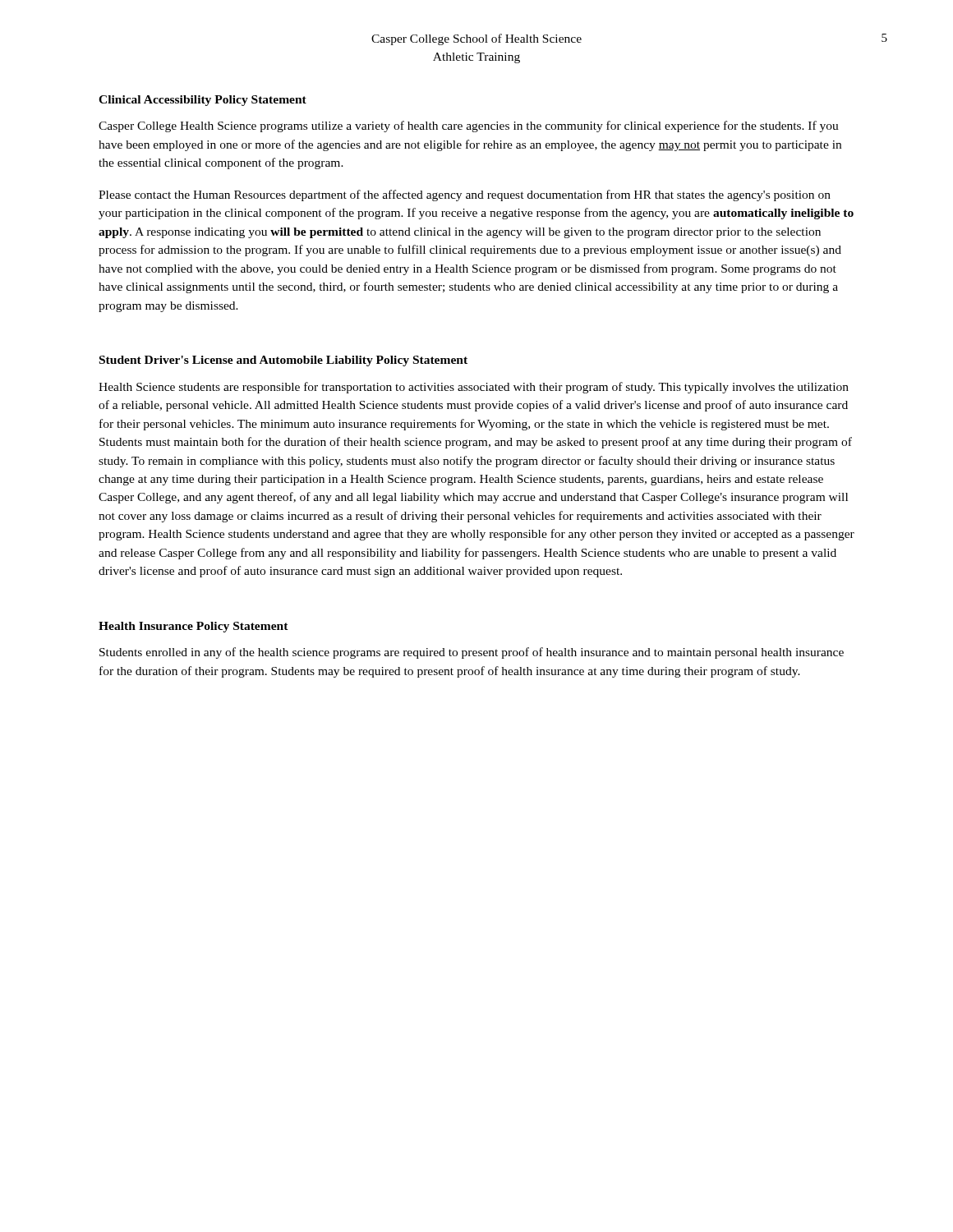953x1232 pixels.
Task: Click on the text block with the text "Please contact the Human Resources department of"
Action: [x=476, y=249]
